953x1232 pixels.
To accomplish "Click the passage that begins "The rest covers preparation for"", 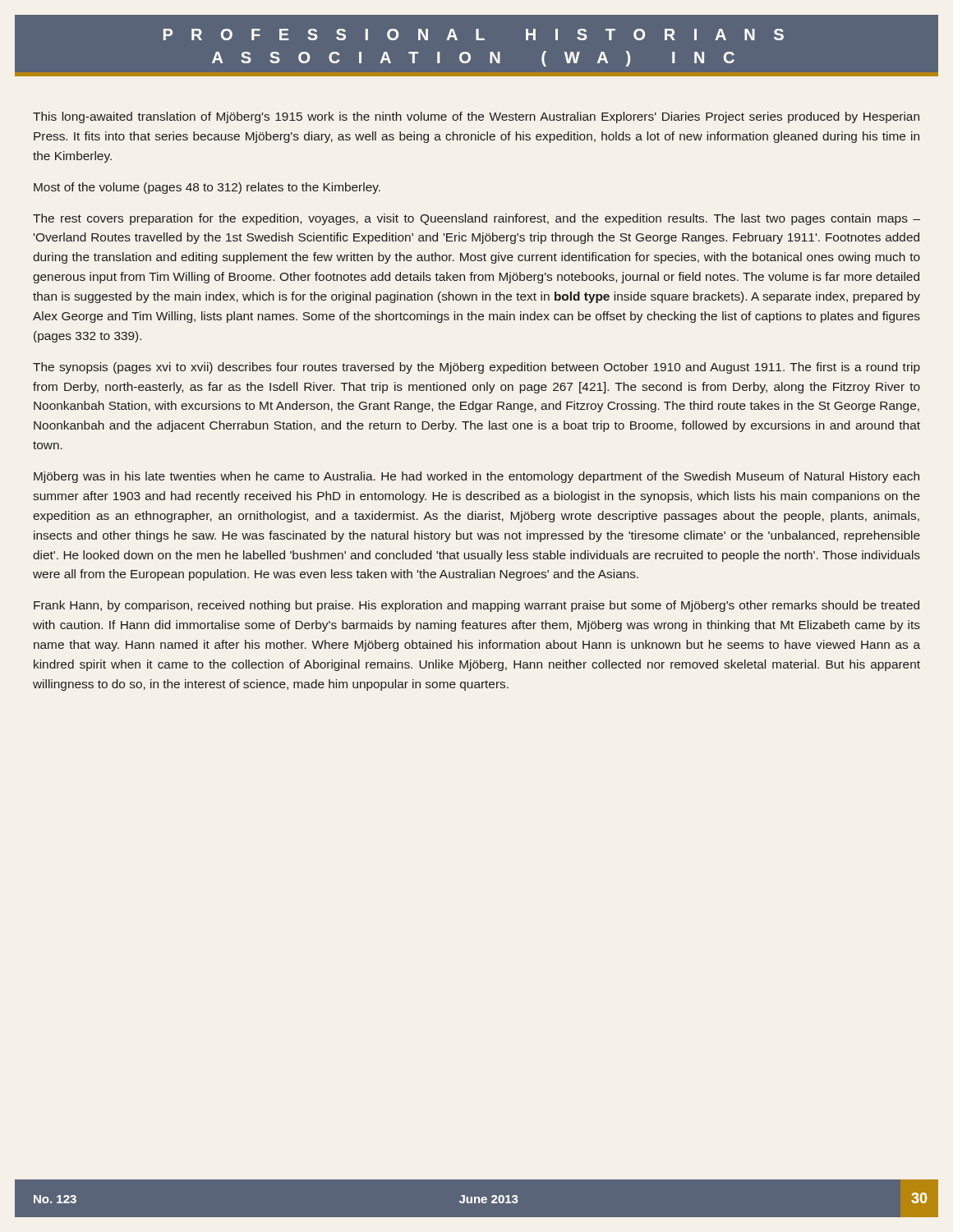I will tap(476, 276).
